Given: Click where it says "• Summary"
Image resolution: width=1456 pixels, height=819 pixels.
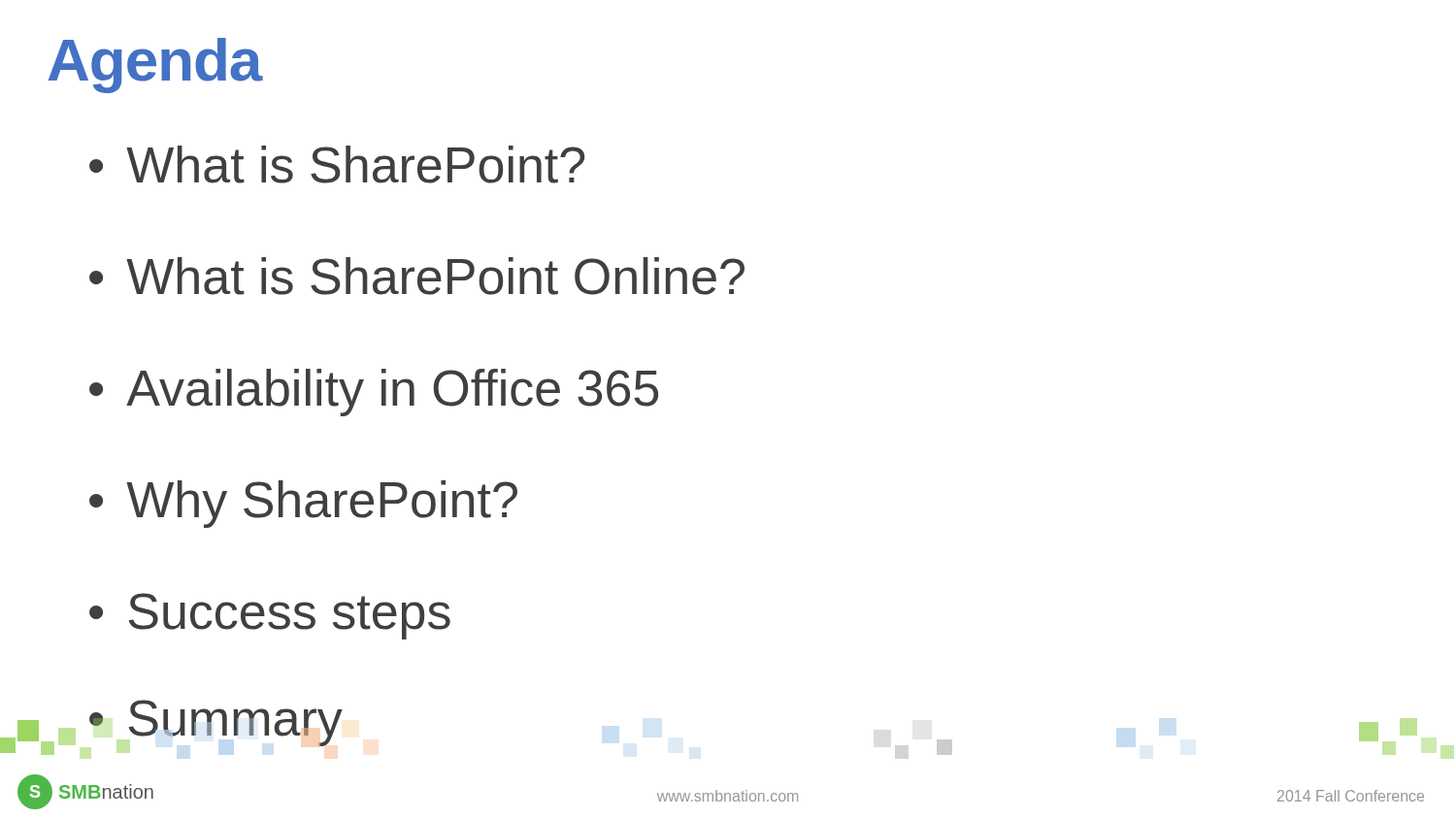Looking at the screenshot, I should pyautogui.click(x=215, y=718).
